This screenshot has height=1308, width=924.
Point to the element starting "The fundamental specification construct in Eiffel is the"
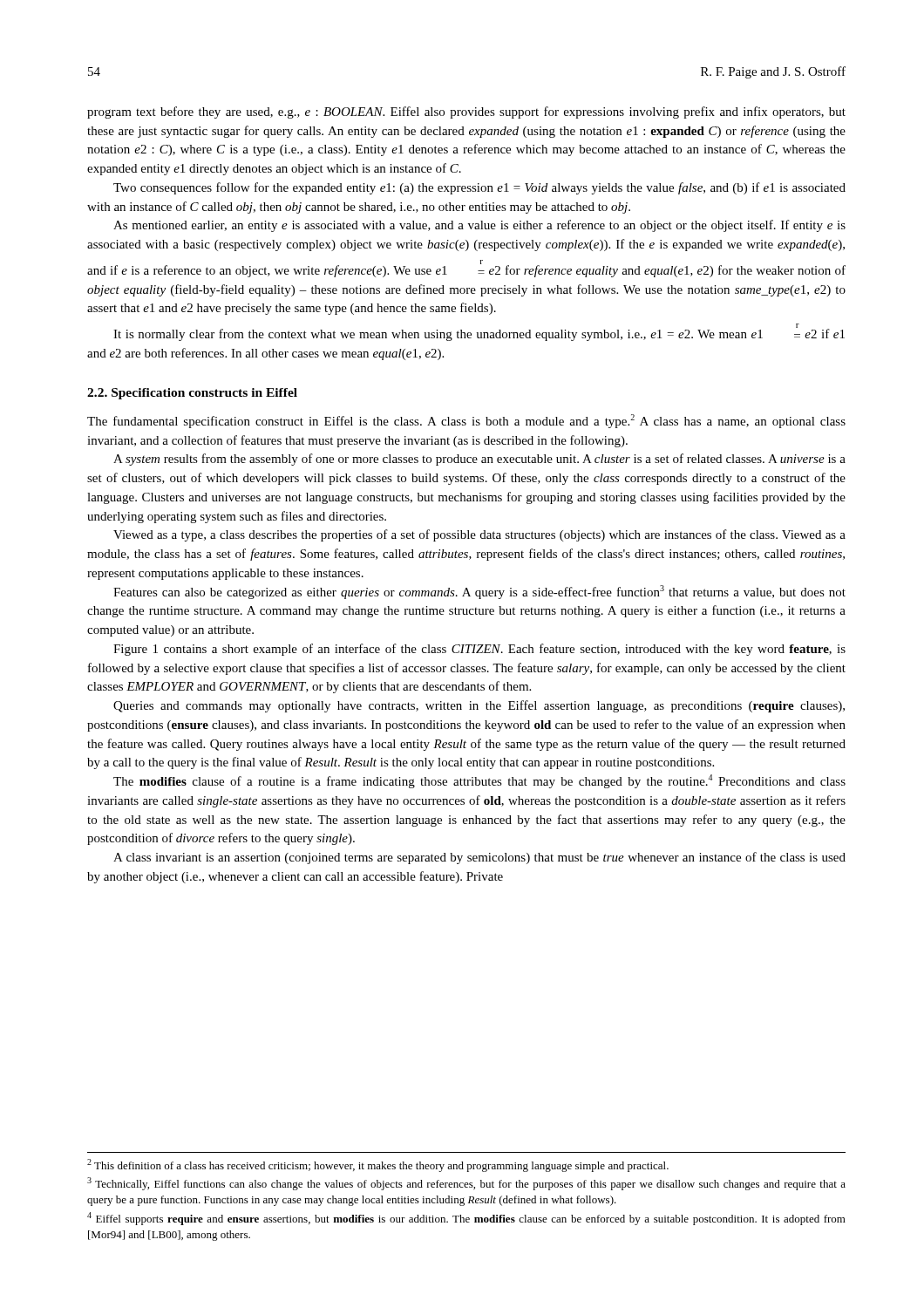[x=466, y=431]
